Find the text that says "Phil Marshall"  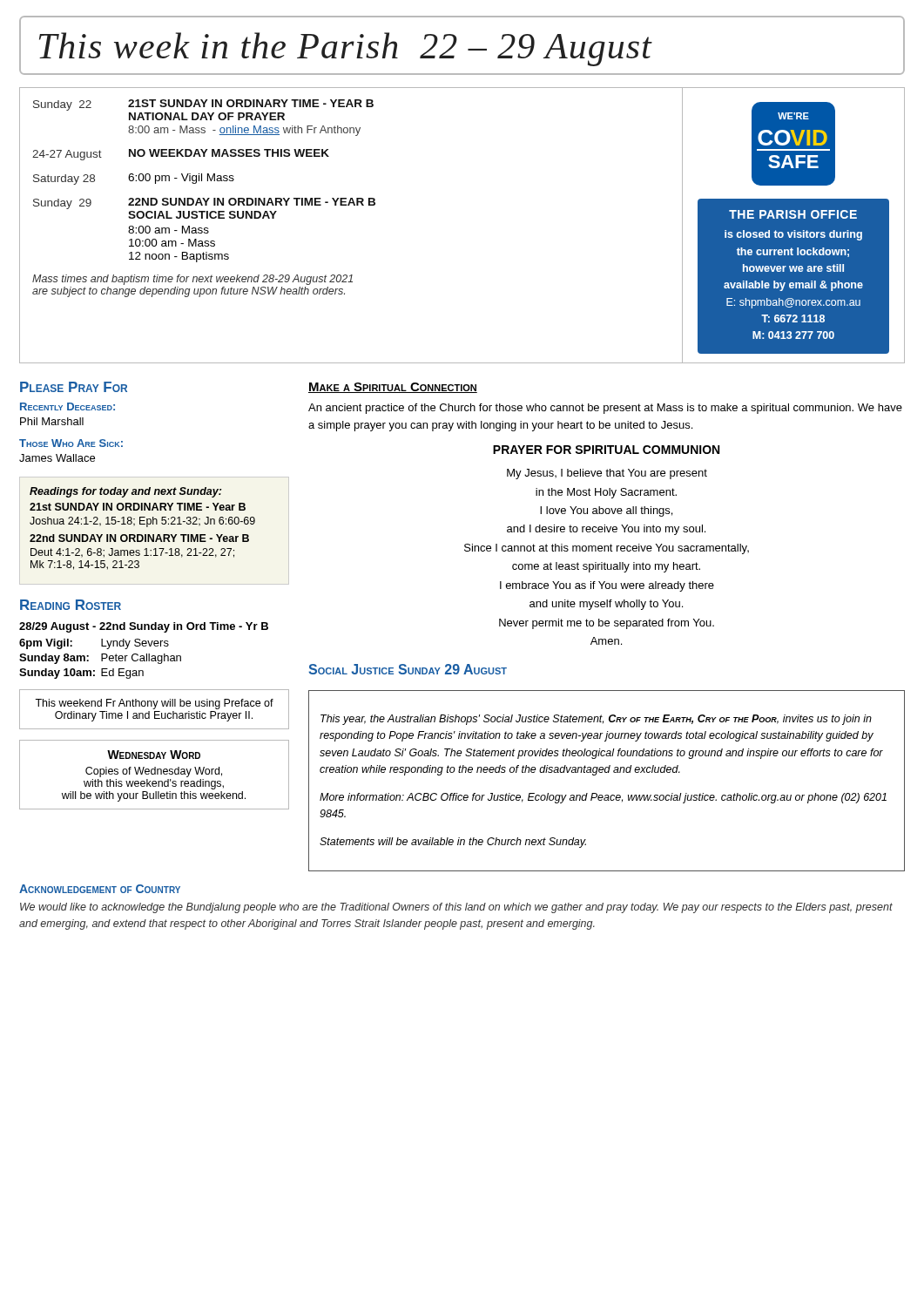click(52, 421)
